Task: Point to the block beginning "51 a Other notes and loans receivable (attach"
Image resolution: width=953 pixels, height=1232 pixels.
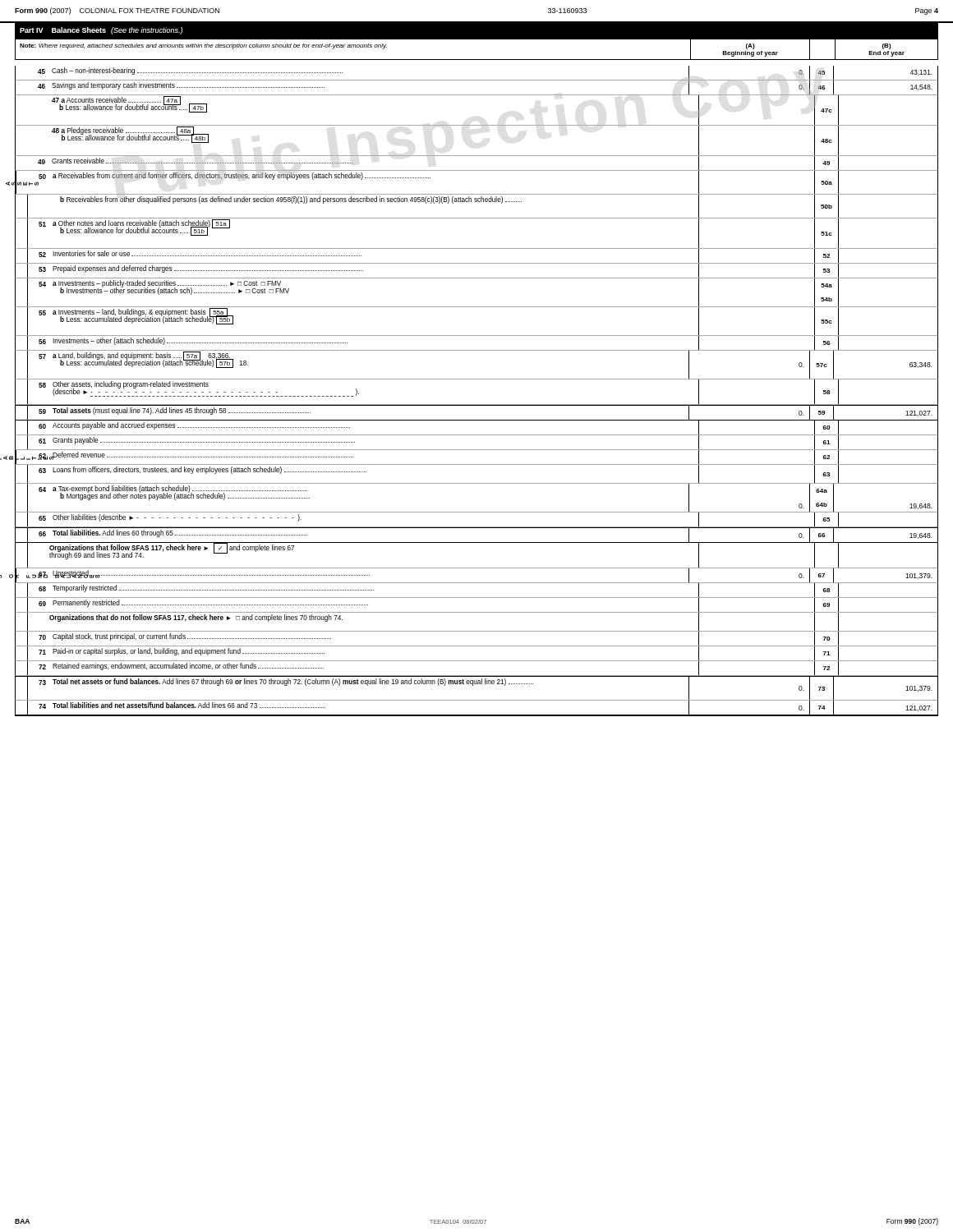Action: point(476,233)
